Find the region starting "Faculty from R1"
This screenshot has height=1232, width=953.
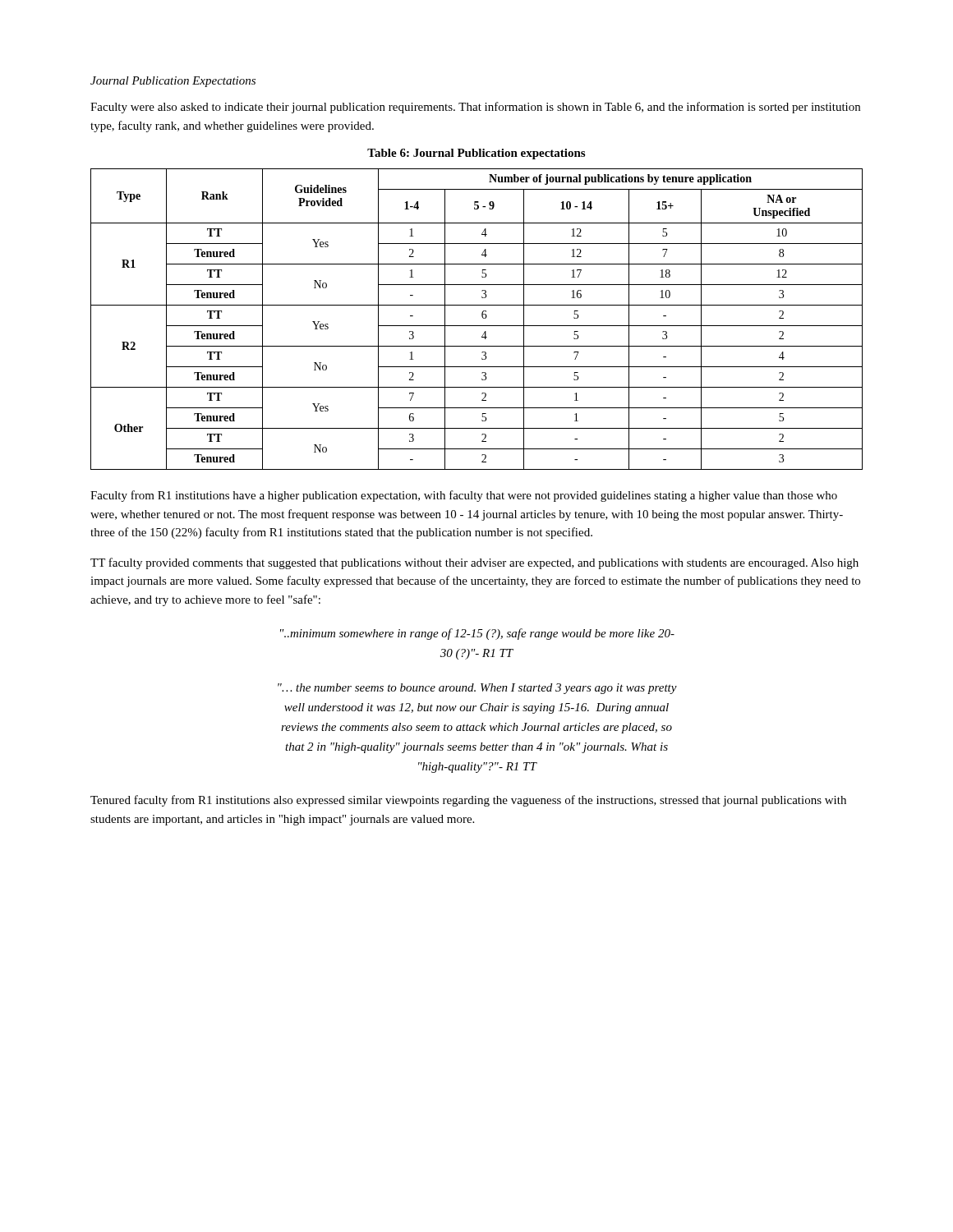click(x=467, y=514)
